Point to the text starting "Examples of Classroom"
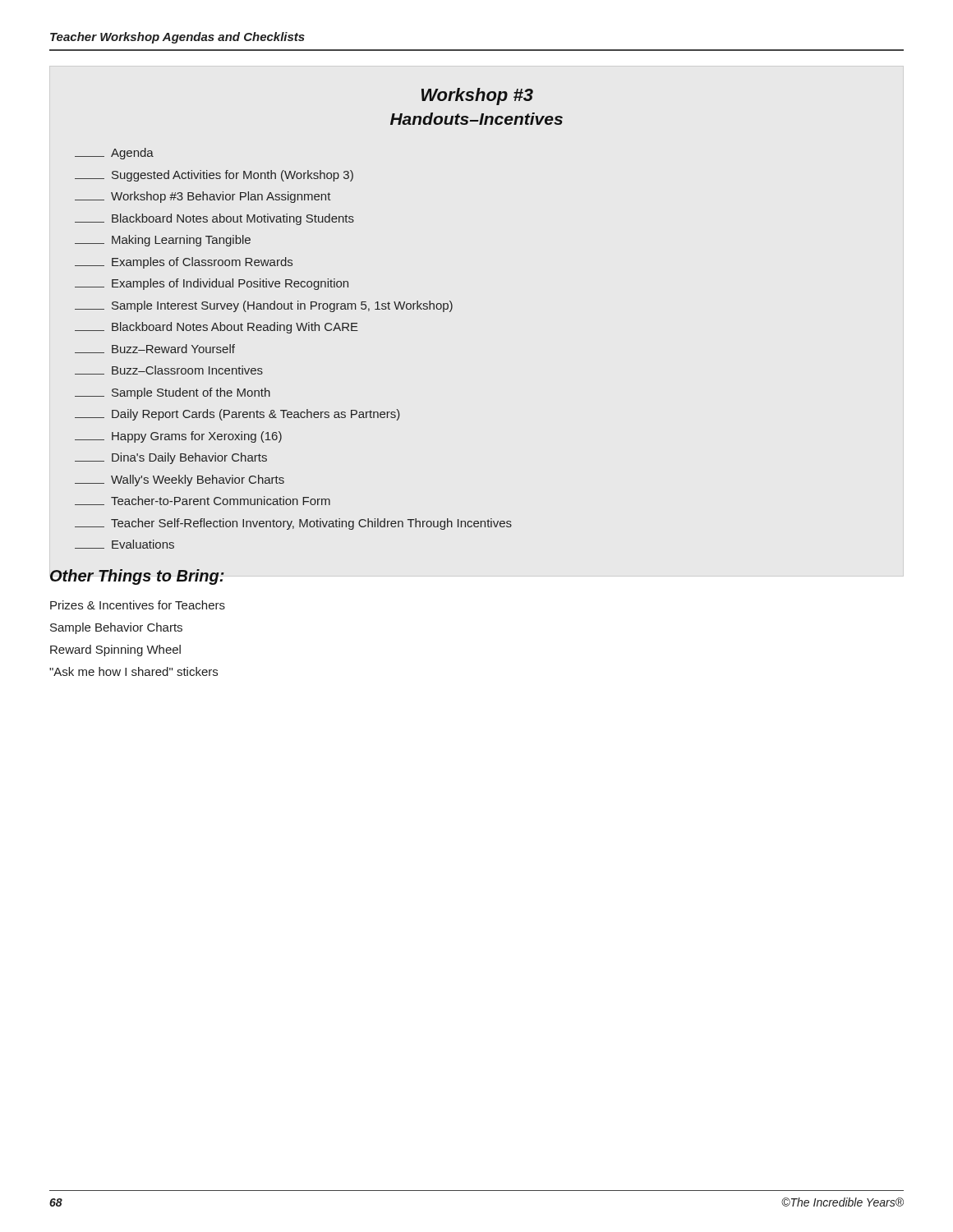 point(184,261)
